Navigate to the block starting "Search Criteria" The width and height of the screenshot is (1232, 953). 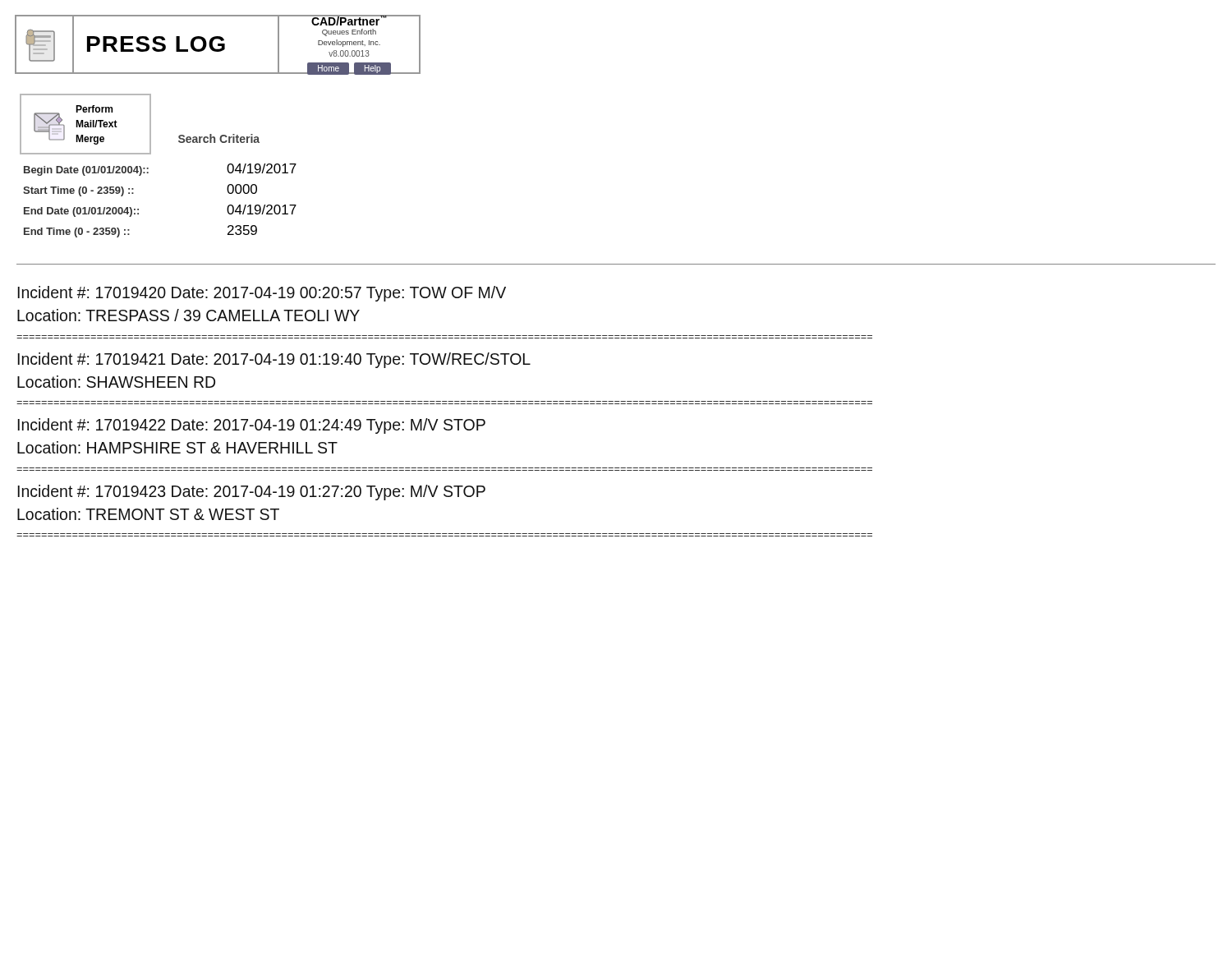[x=219, y=139]
